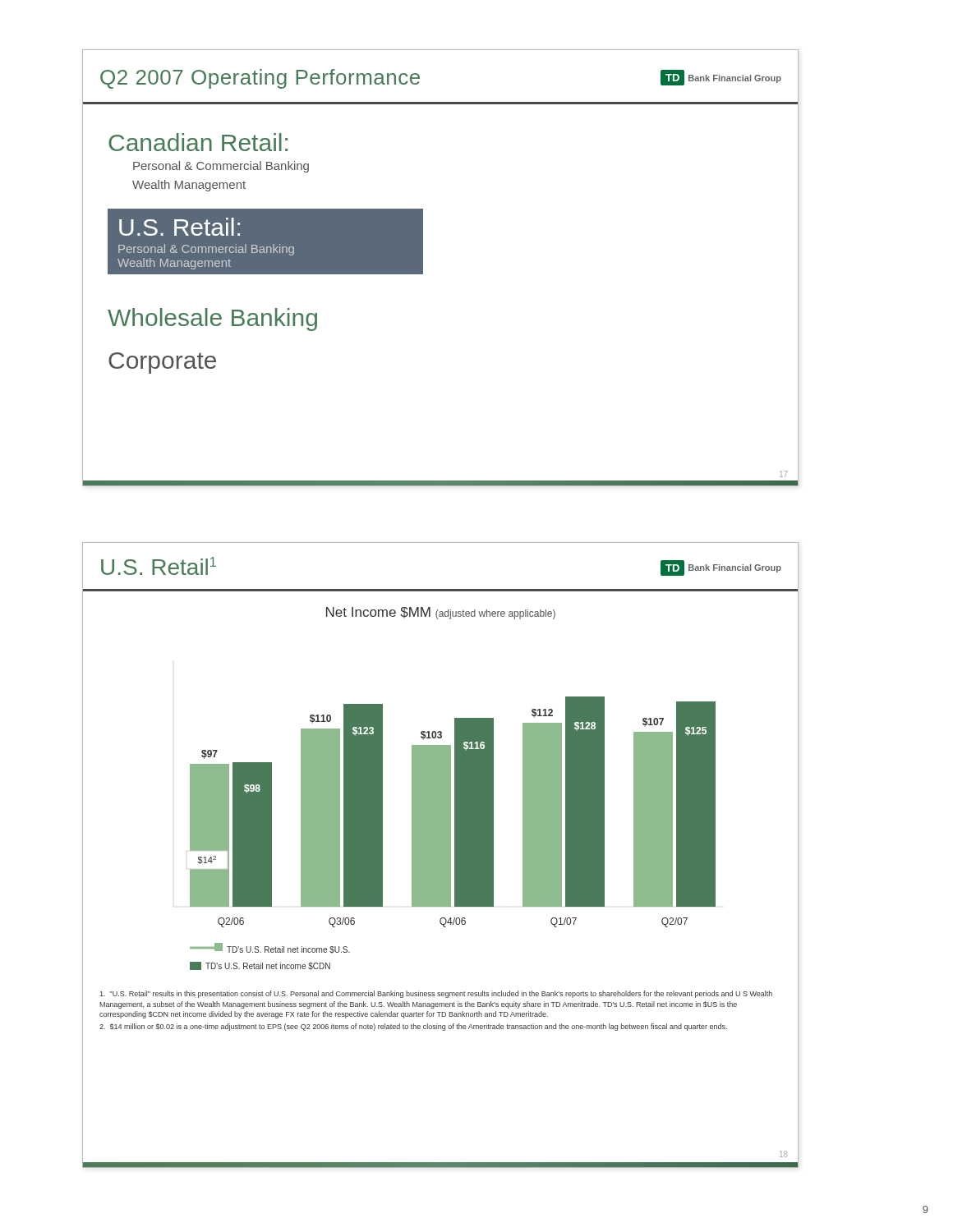953x1232 pixels.
Task: Find the region starting "U.S. Retail1"
Action: (158, 567)
